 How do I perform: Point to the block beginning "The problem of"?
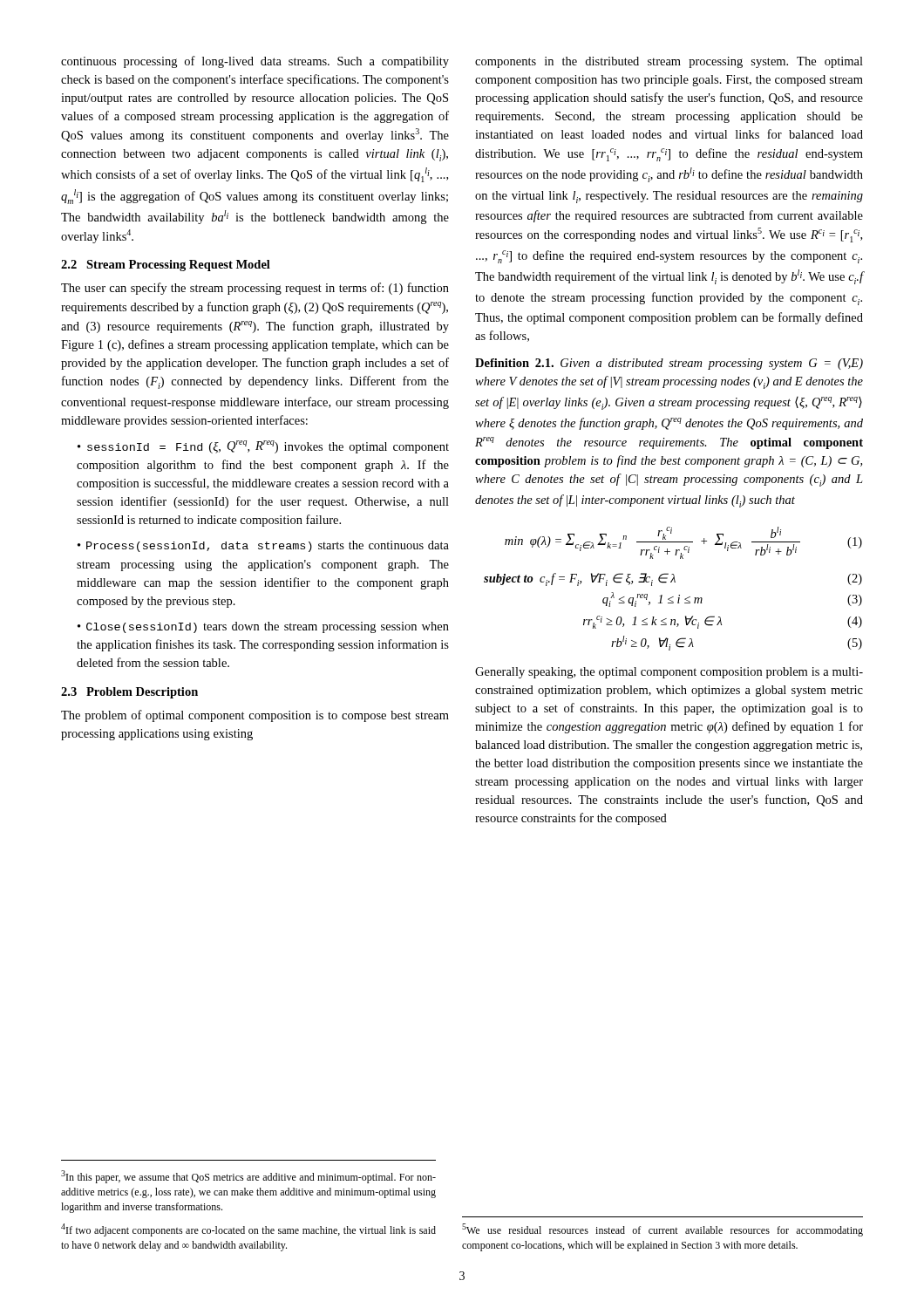pos(255,725)
